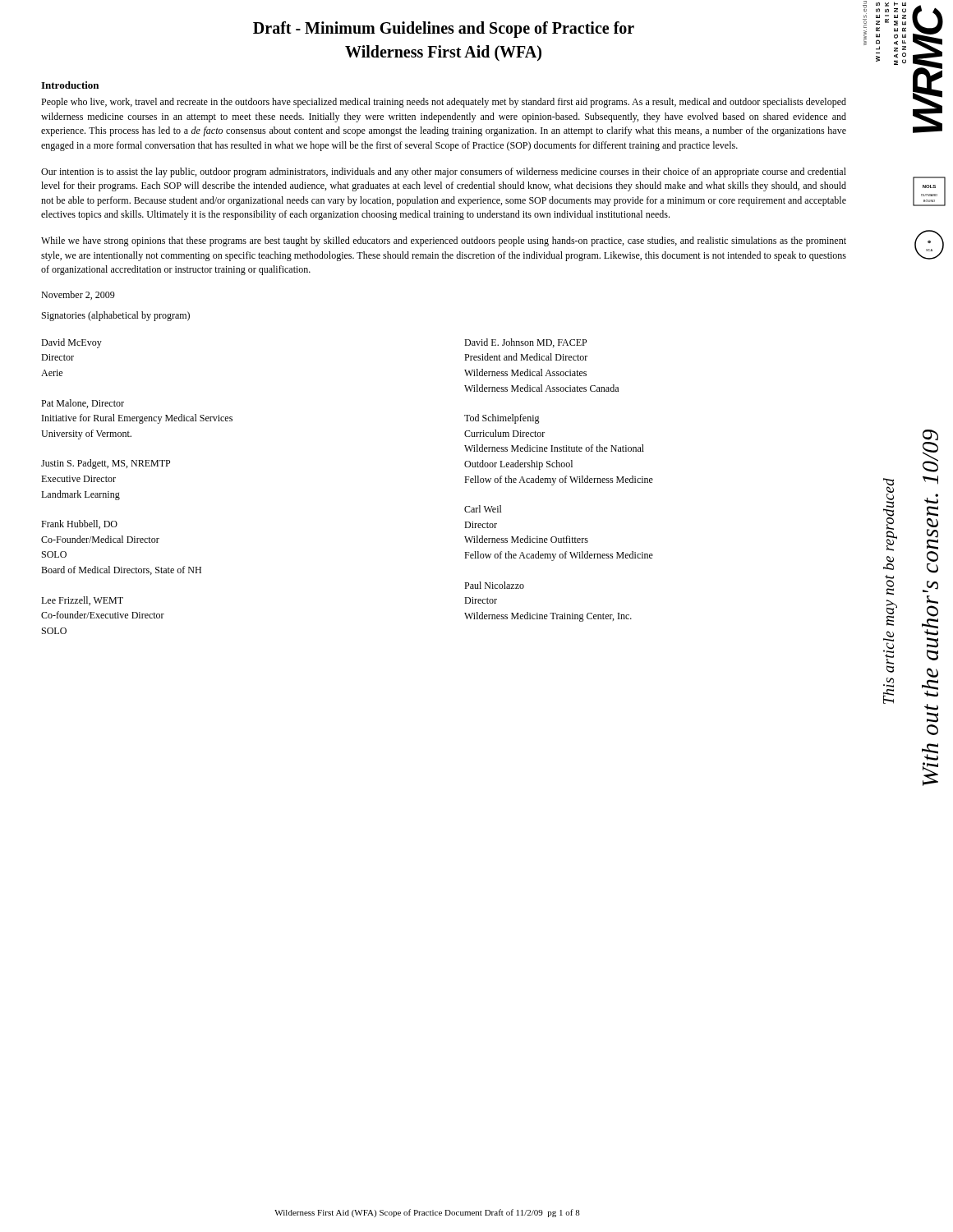Where is the passage that starts "Our intention is to assist the lay public,"?
953x1232 pixels.
(x=444, y=193)
